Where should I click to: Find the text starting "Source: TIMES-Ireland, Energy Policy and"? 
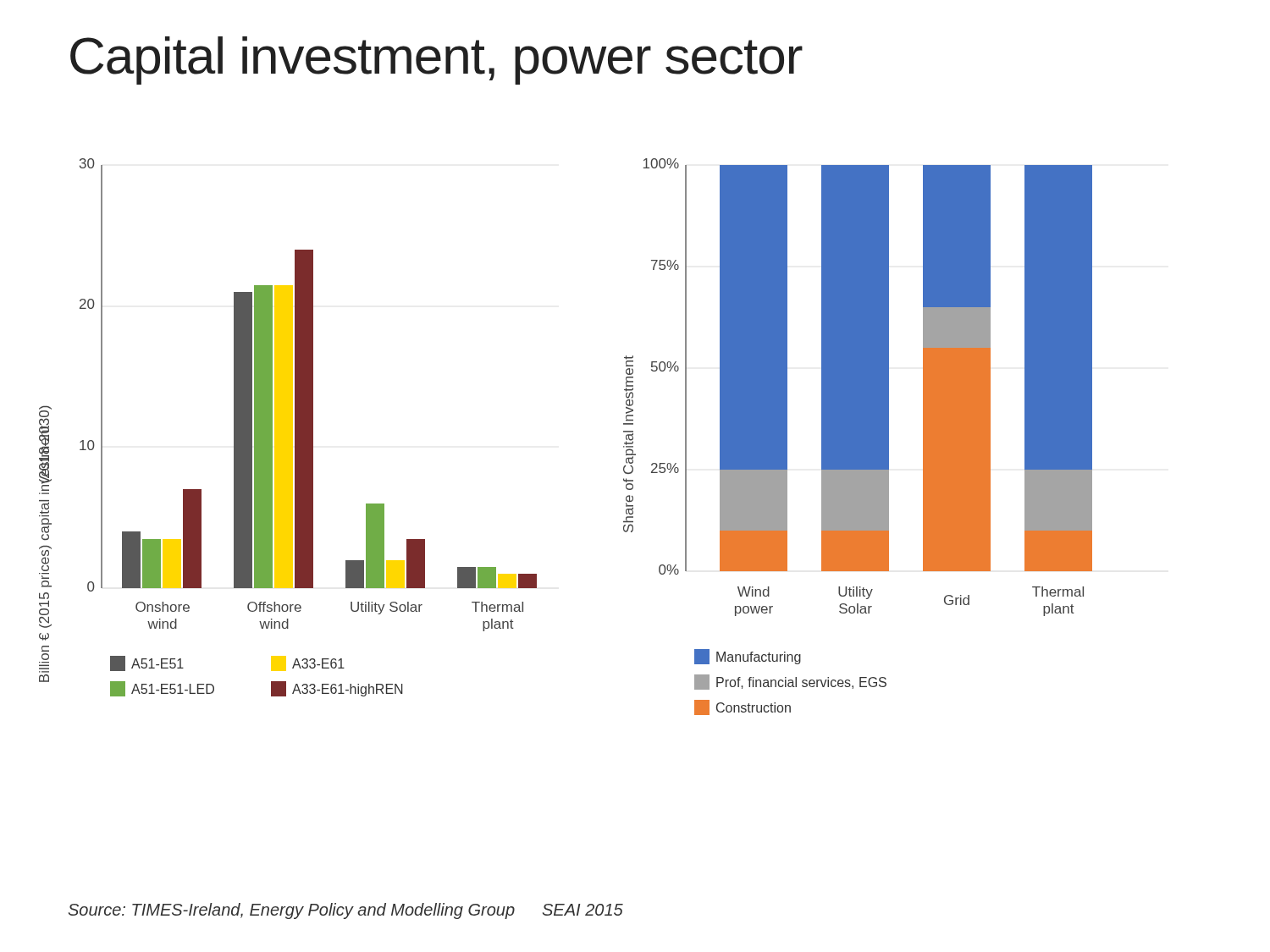(x=291, y=910)
